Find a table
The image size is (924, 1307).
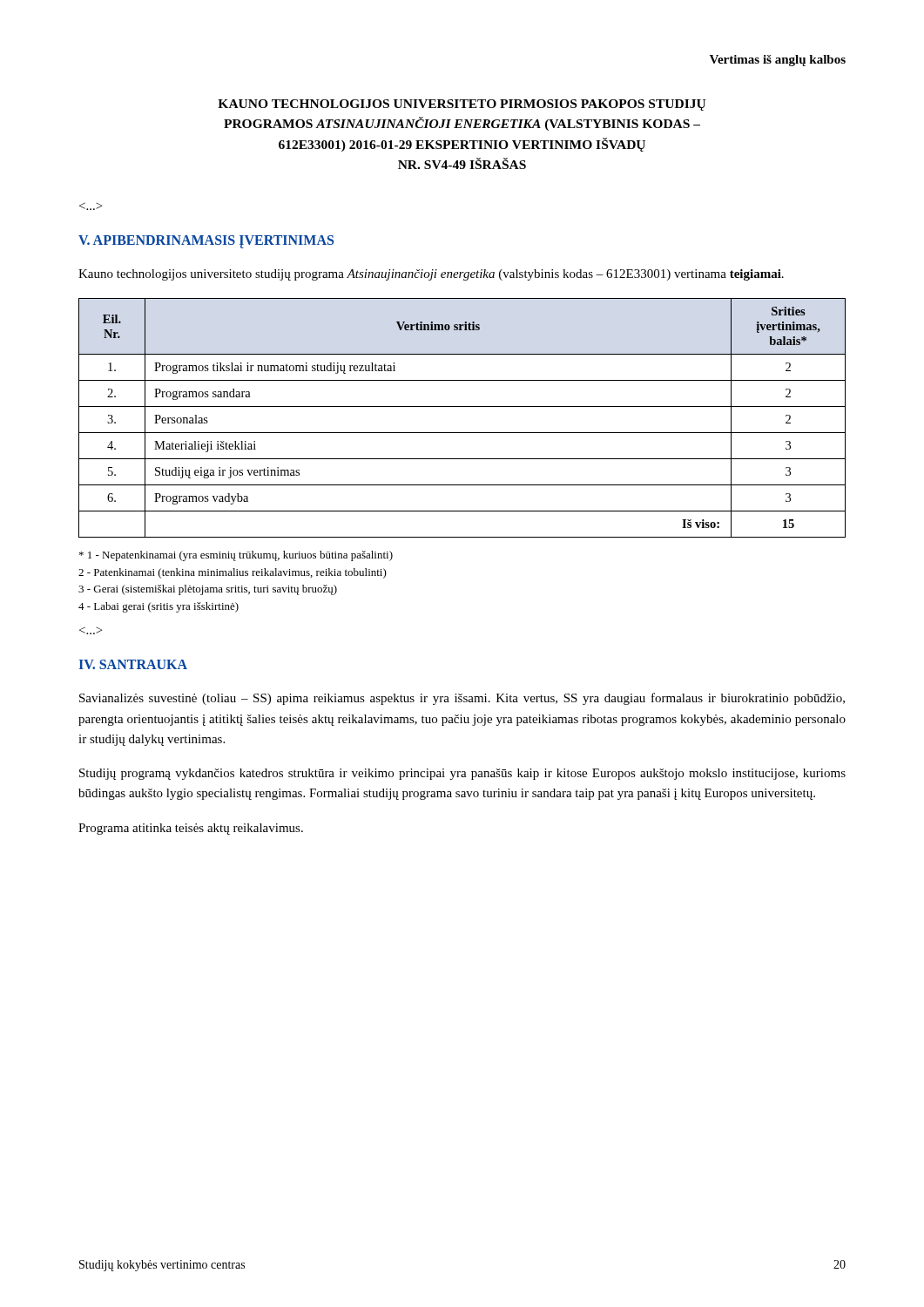click(462, 418)
